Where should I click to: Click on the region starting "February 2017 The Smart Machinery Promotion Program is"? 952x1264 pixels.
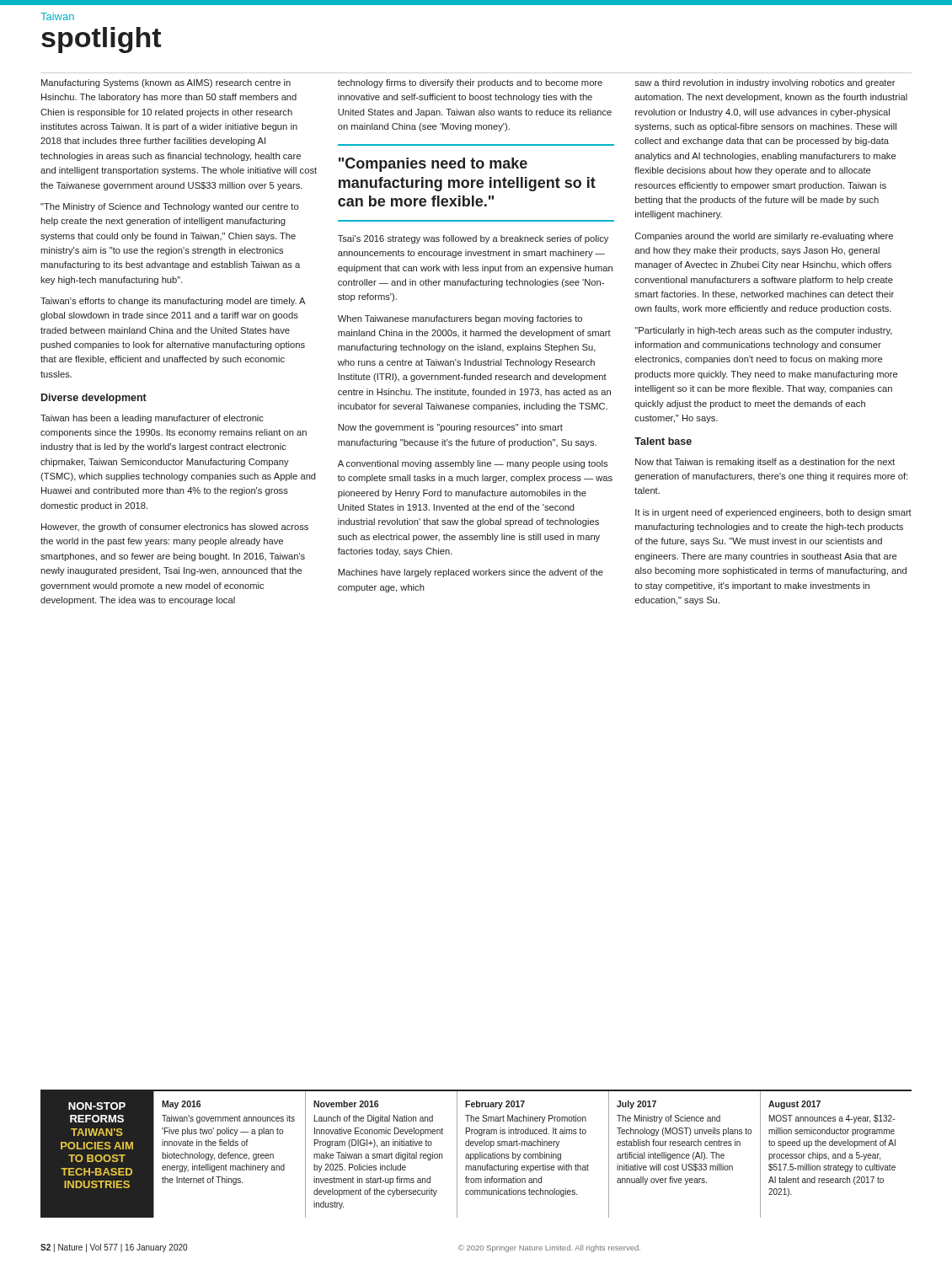pyautogui.click(x=533, y=1147)
